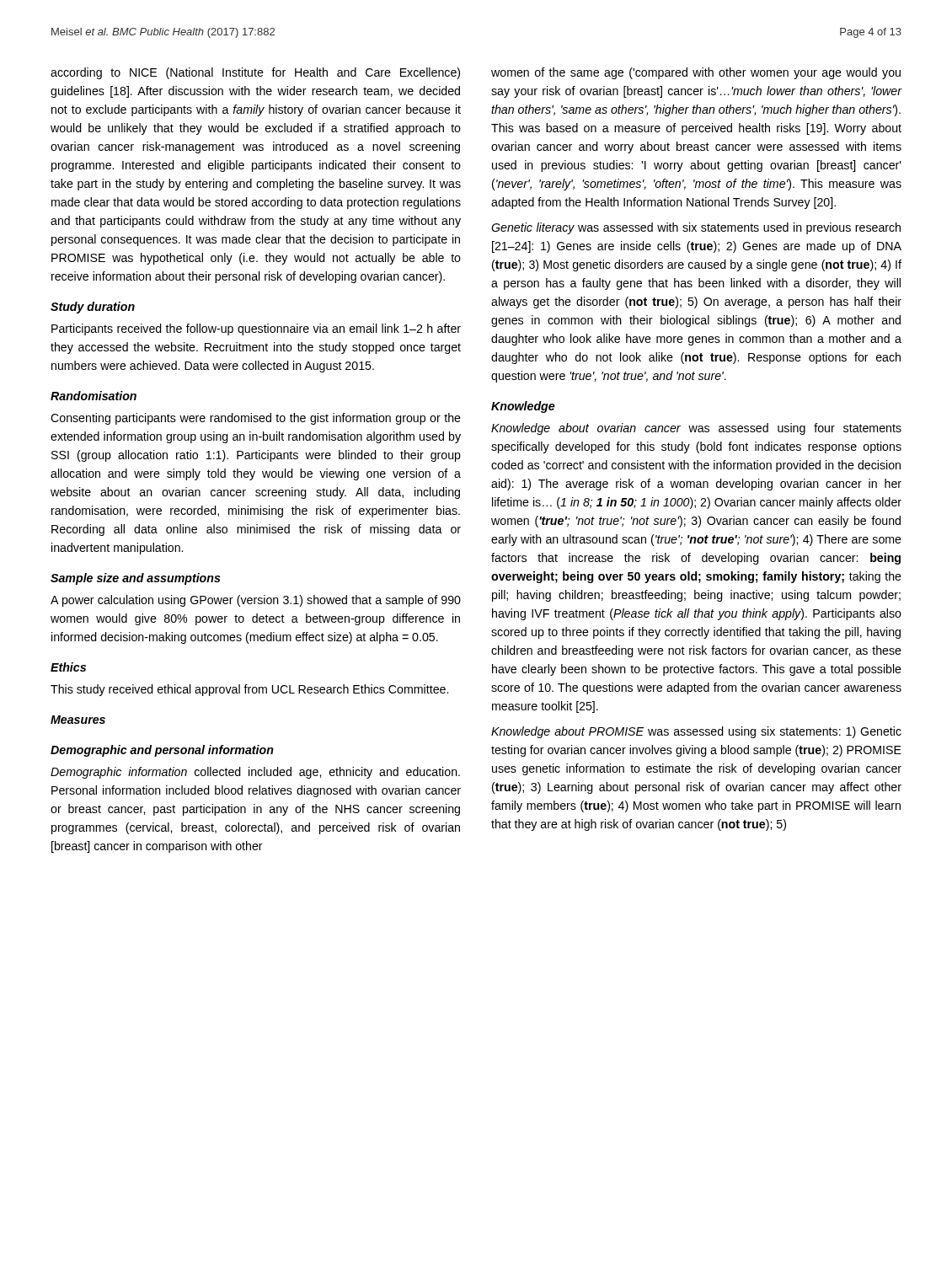Locate the block starting "Demographic information collected"

pyautogui.click(x=256, y=809)
